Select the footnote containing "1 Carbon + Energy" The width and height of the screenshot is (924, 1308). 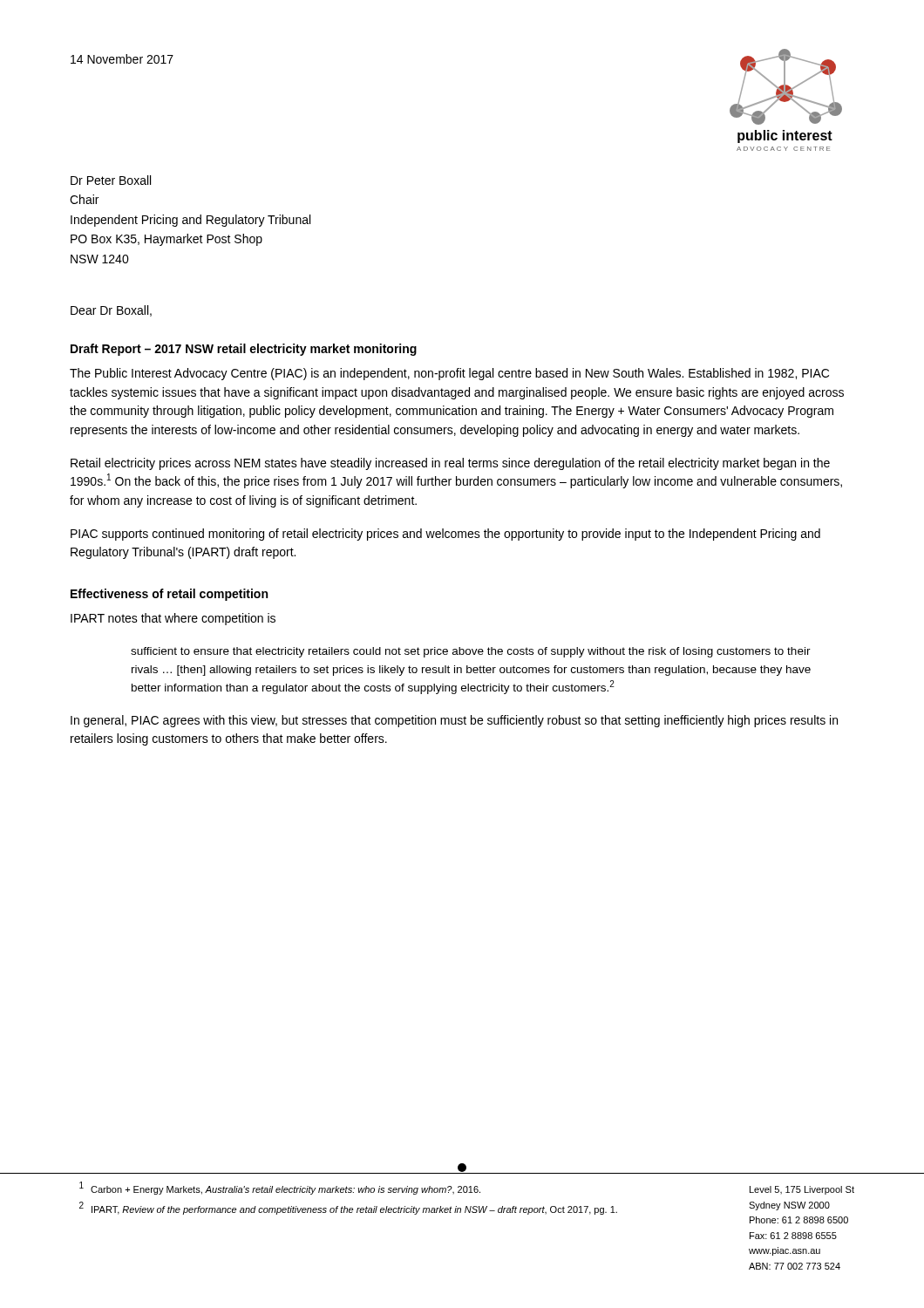coord(396,1190)
